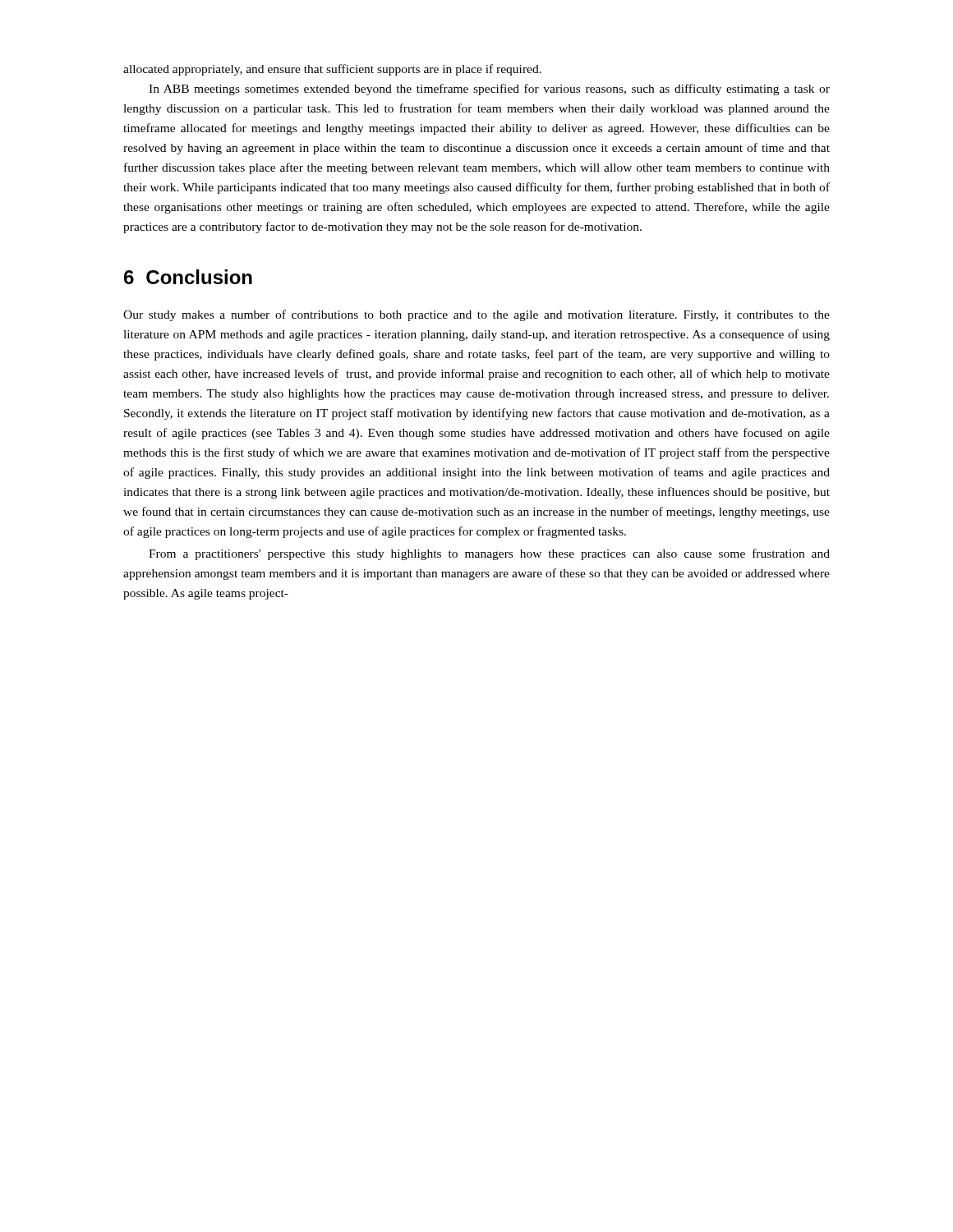Locate the text block that reads "Our study makes a number"
Screen dimensions: 1232x953
point(476,423)
